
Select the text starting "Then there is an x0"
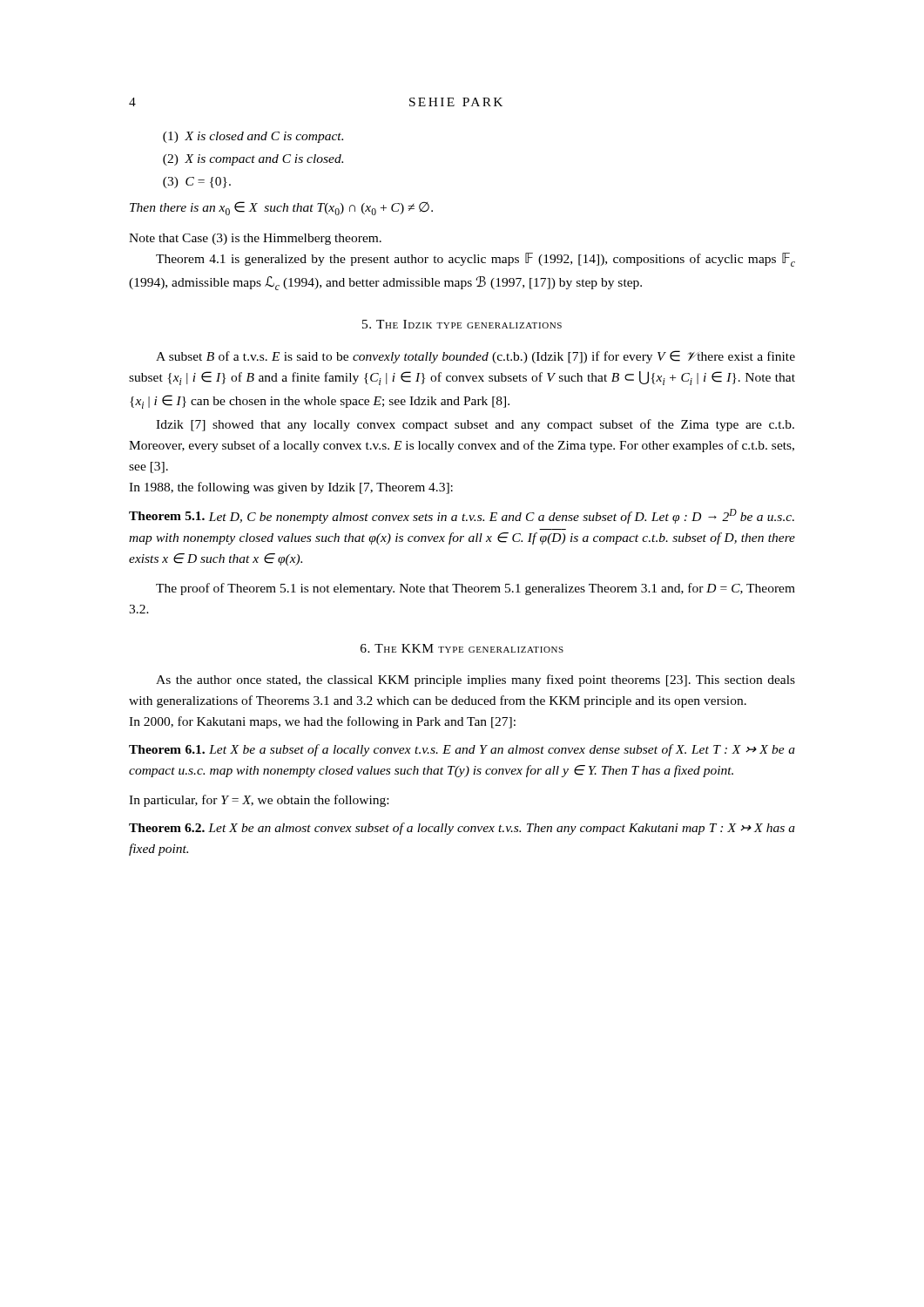click(x=281, y=209)
